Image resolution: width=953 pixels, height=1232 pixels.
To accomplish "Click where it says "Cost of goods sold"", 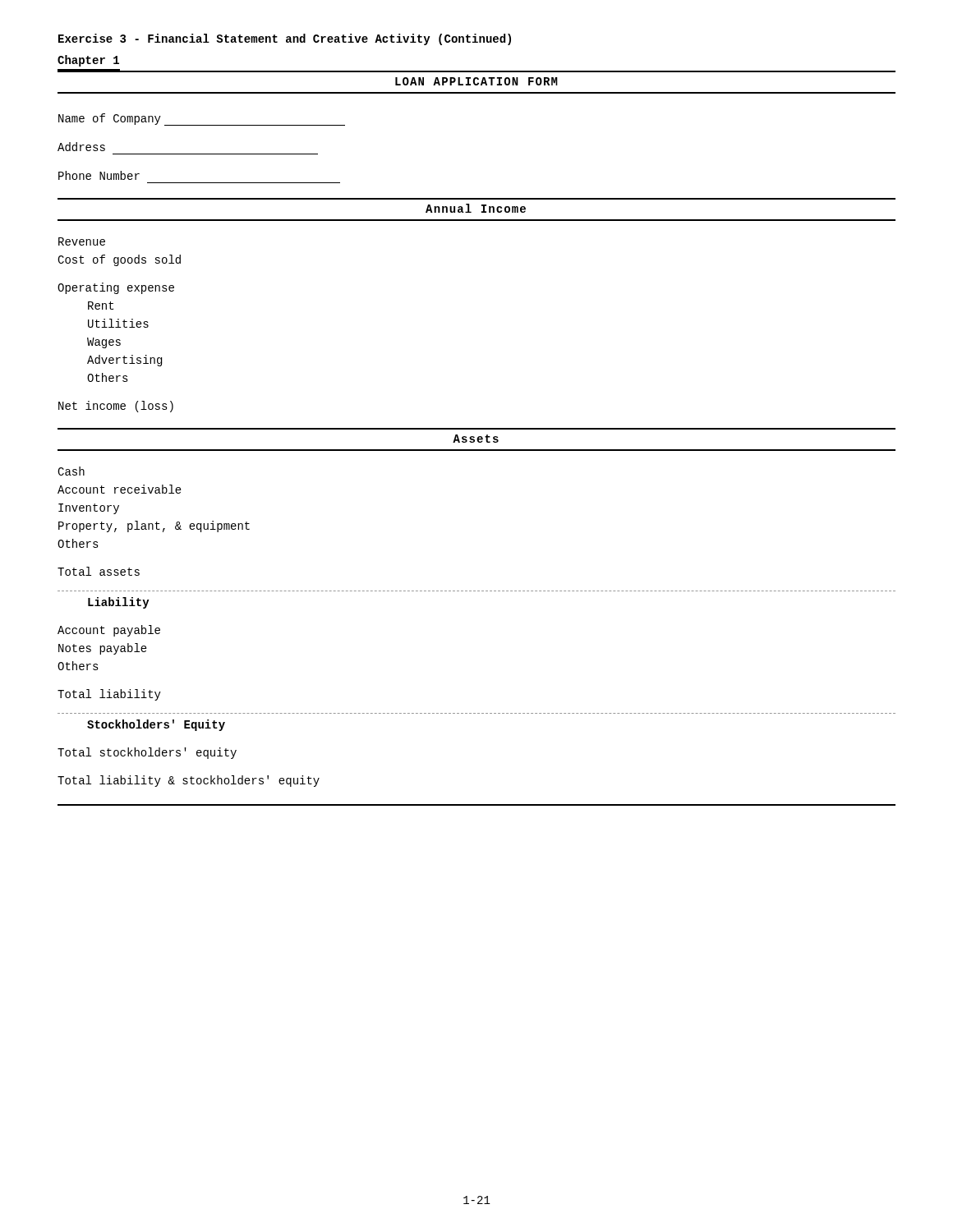I will pyautogui.click(x=120, y=260).
